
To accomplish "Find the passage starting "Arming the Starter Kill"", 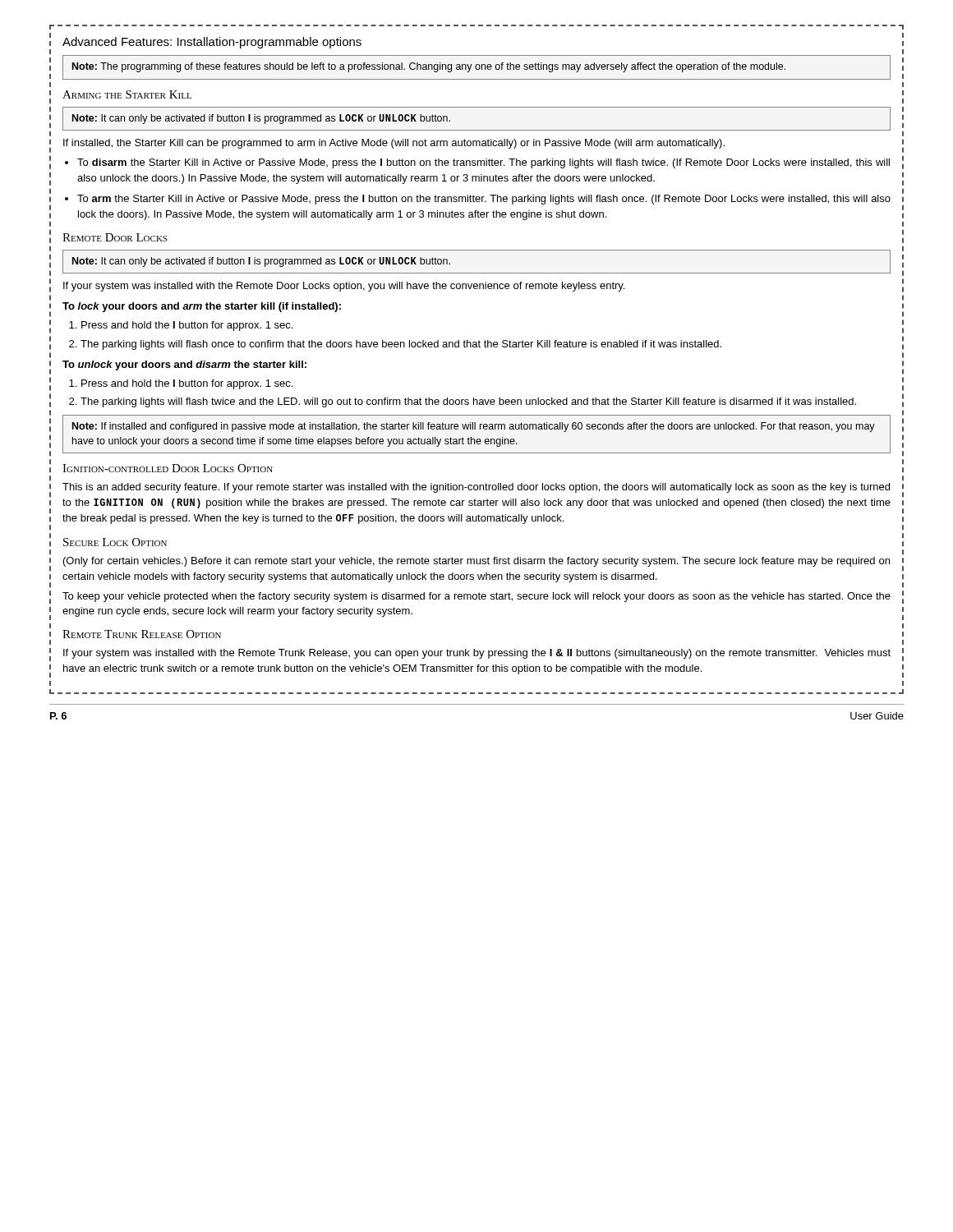I will [x=127, y=94].
